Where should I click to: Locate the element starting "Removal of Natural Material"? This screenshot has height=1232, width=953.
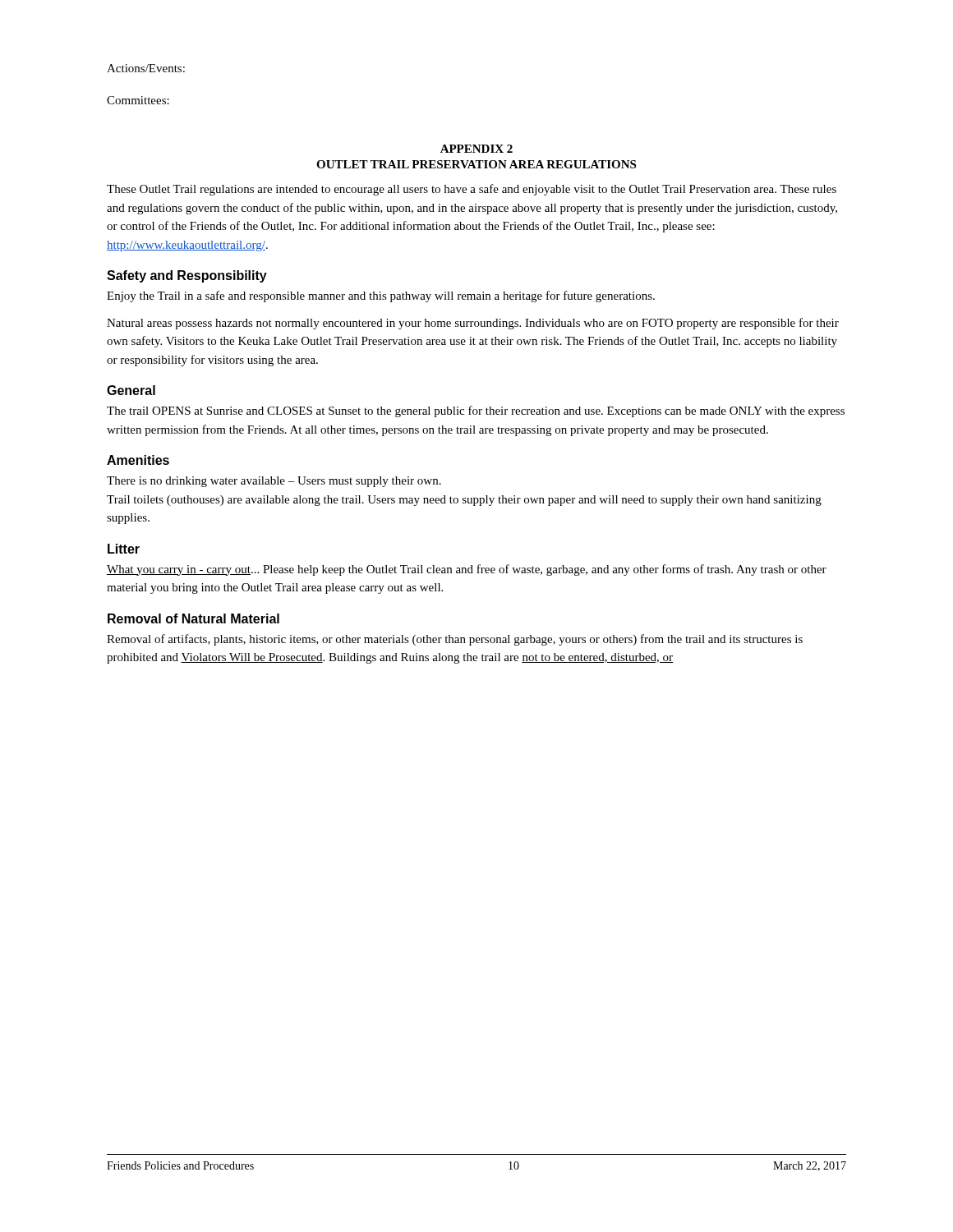tap(193, 618)
